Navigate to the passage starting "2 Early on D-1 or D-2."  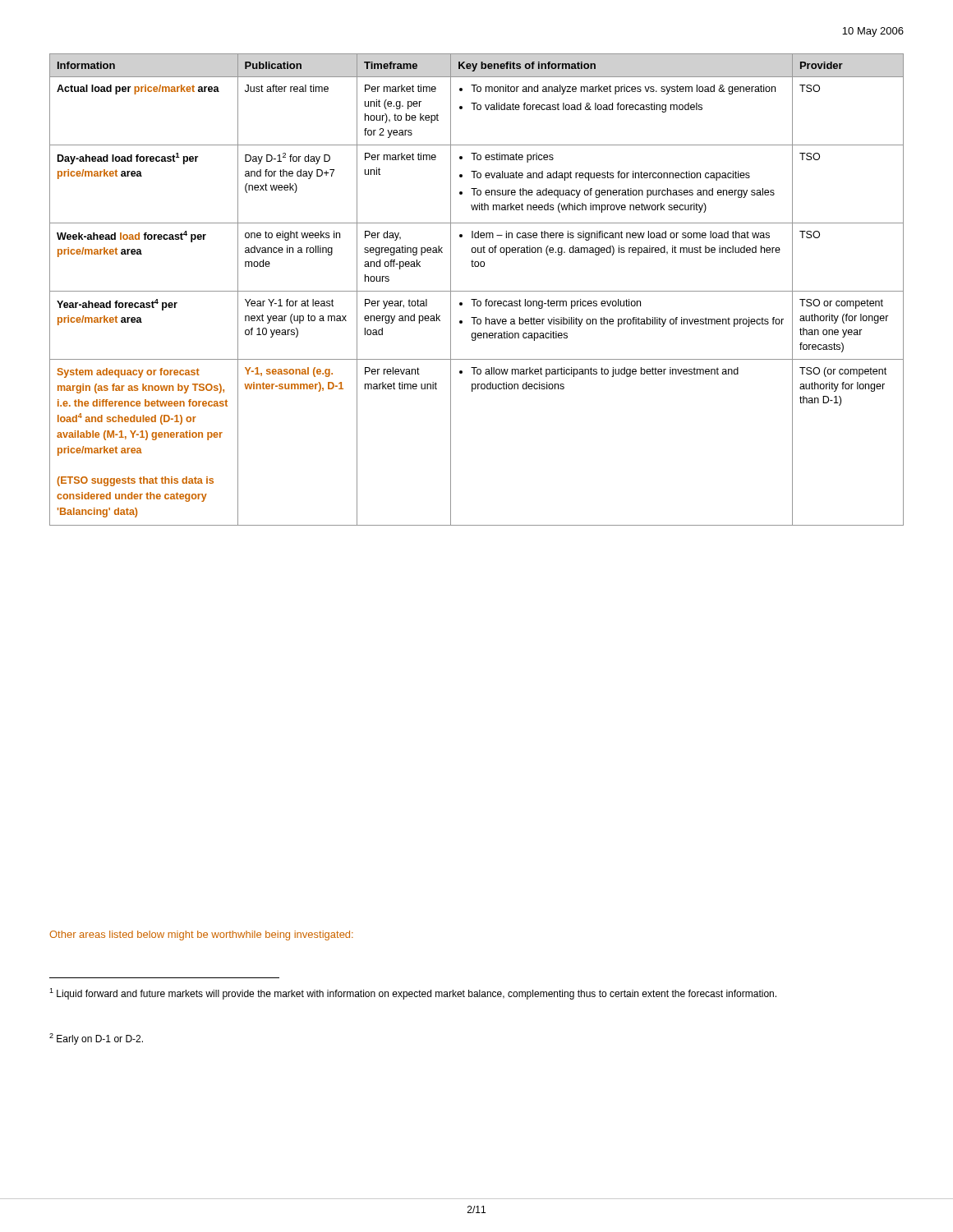click(97, 1038)
